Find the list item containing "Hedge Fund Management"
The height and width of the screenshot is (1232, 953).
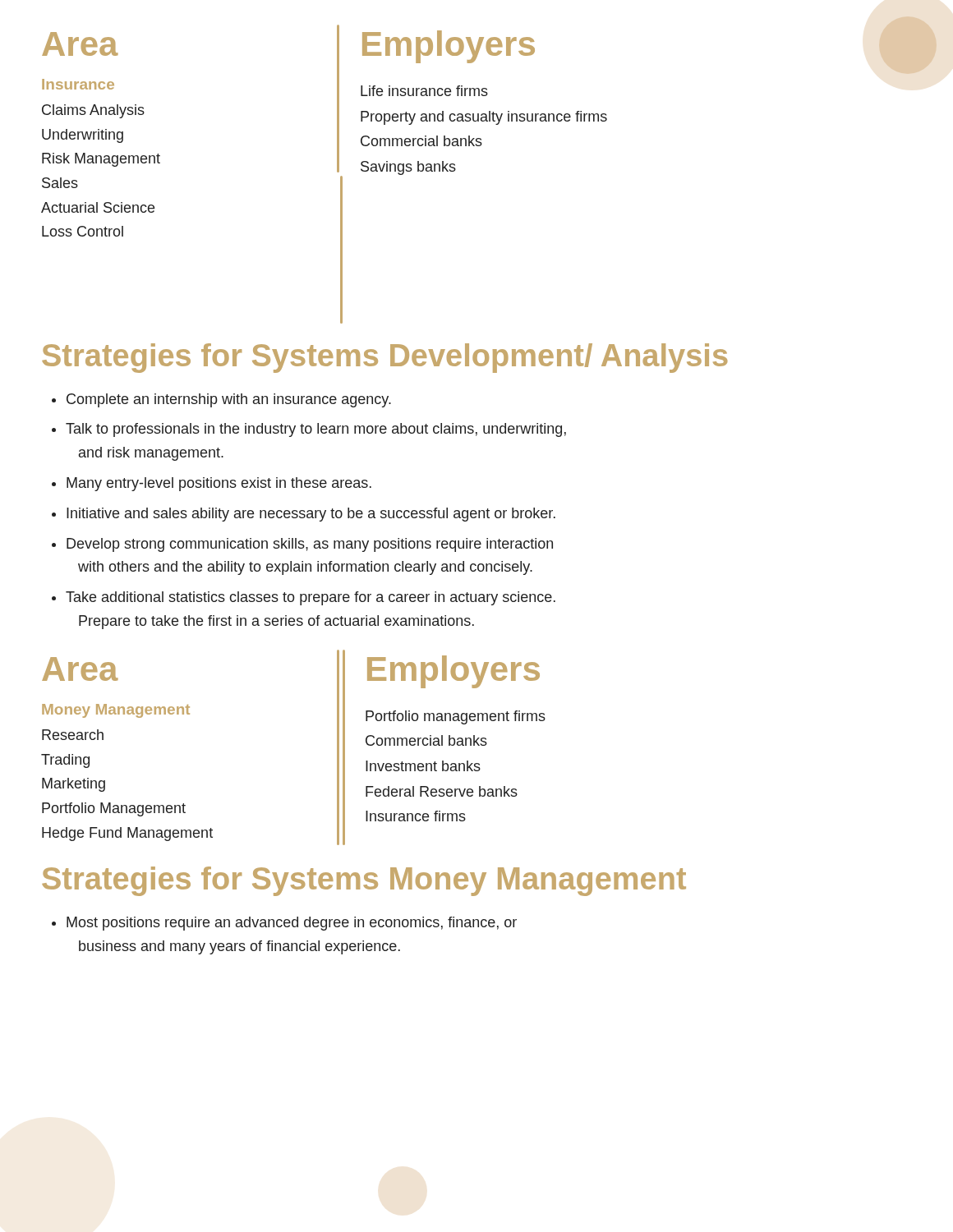[x=127, y=833]
